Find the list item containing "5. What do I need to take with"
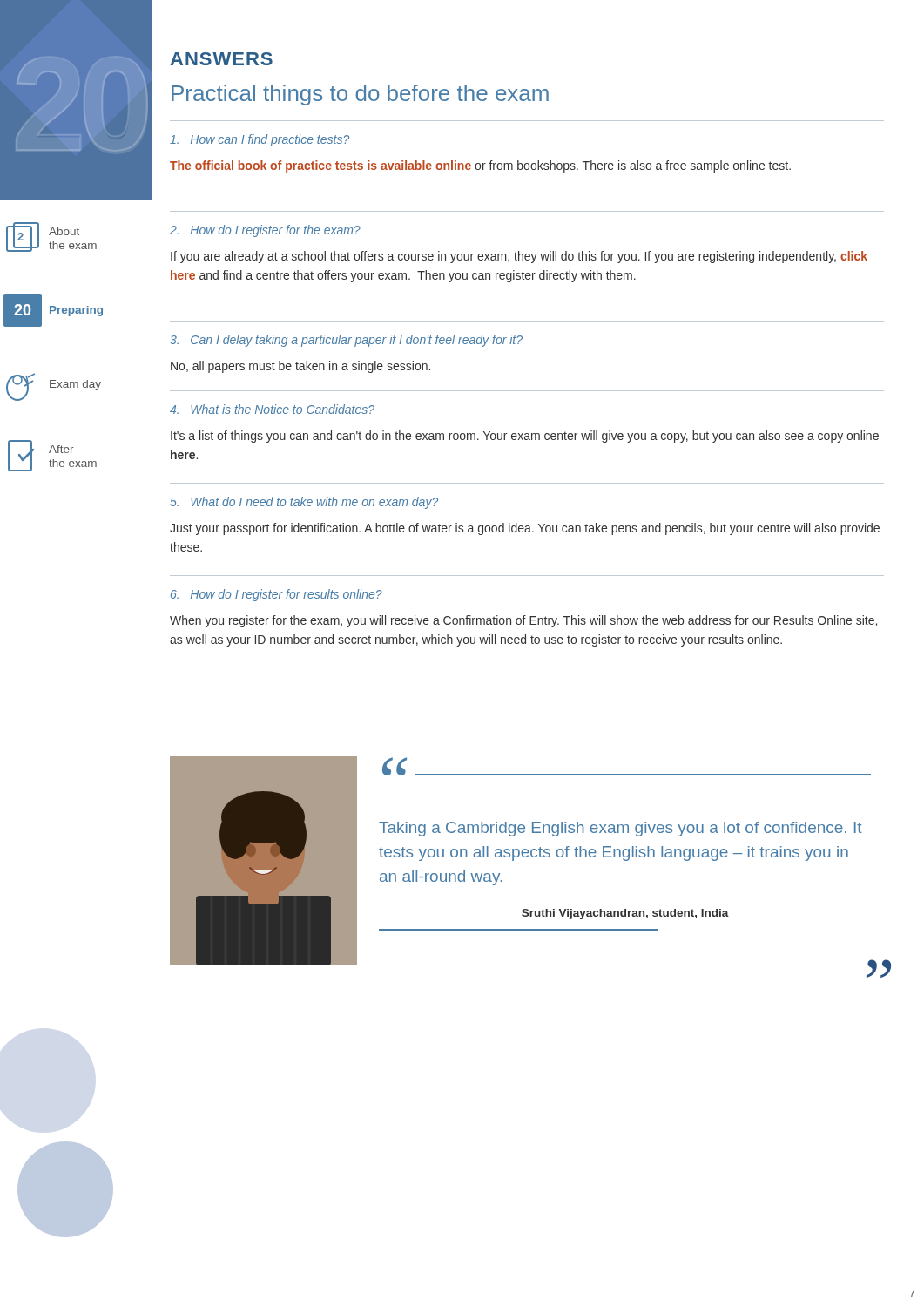 click(x=304, y=503)
